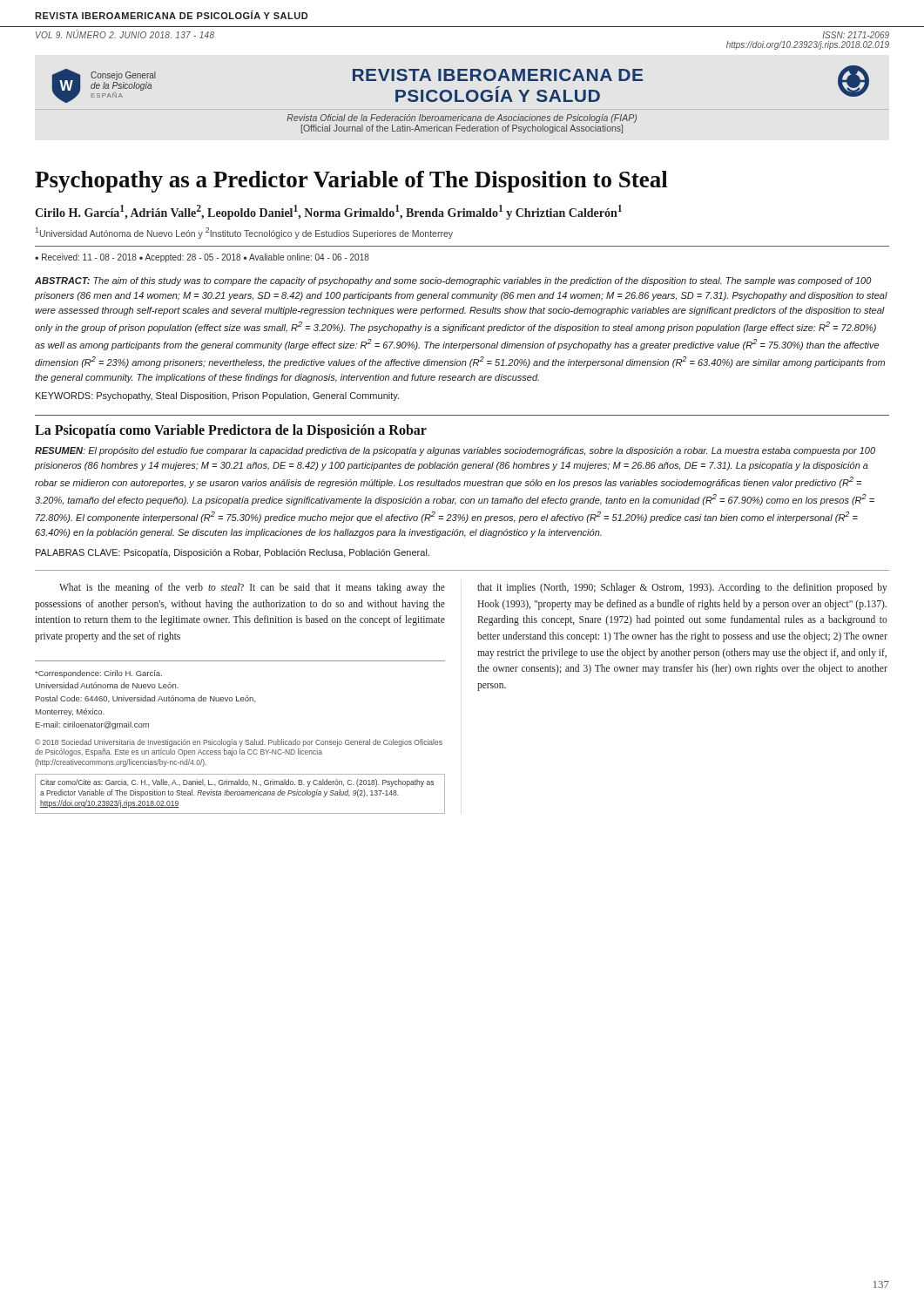Screen dimensions: 1307x924
Task: Find the text block with the text "RESUMEN: El propósito del estudio"
Action: [x=462, y=492]
